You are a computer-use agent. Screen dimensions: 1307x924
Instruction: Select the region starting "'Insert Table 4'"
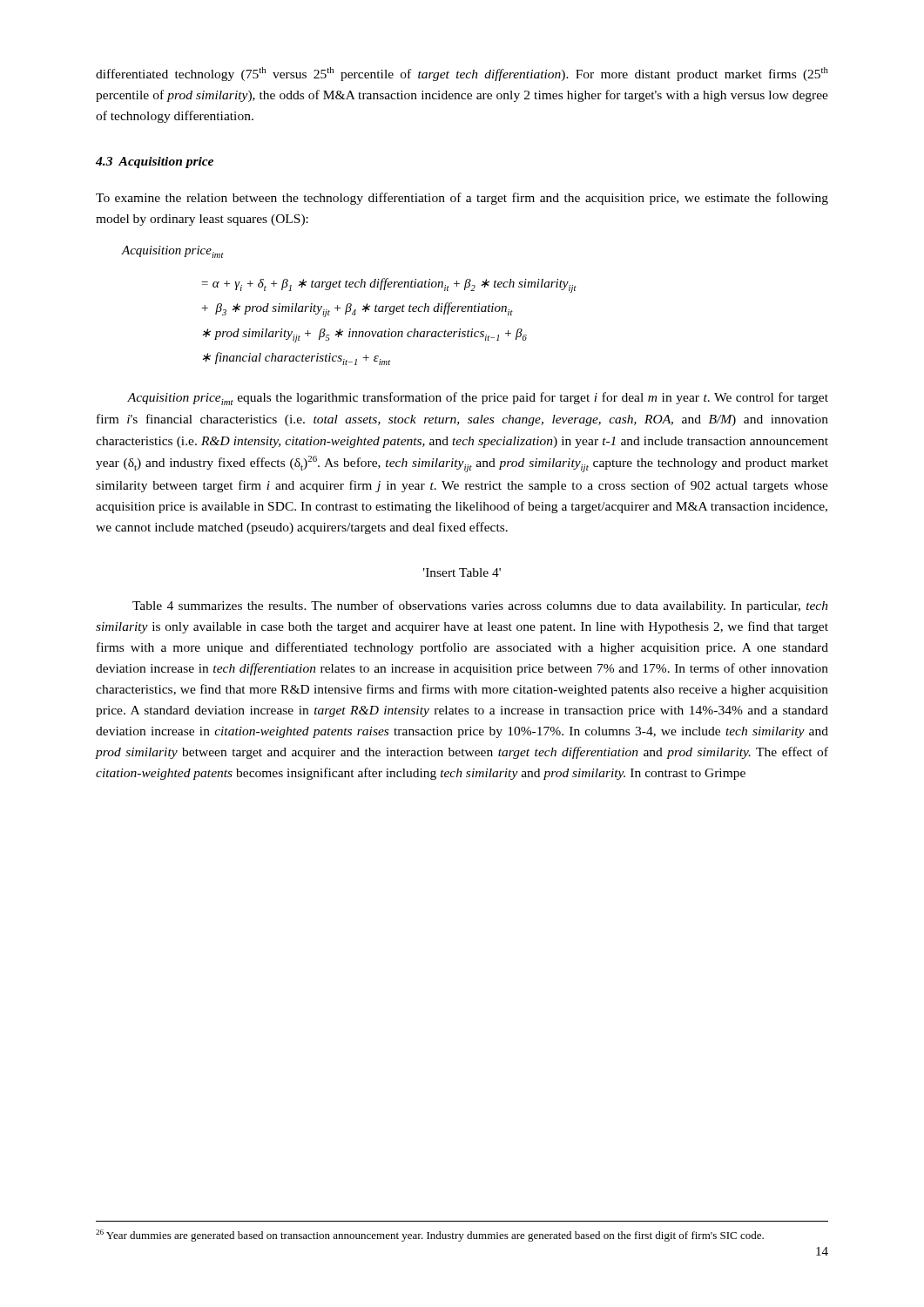pyautogui.click(x=462, y=572)
